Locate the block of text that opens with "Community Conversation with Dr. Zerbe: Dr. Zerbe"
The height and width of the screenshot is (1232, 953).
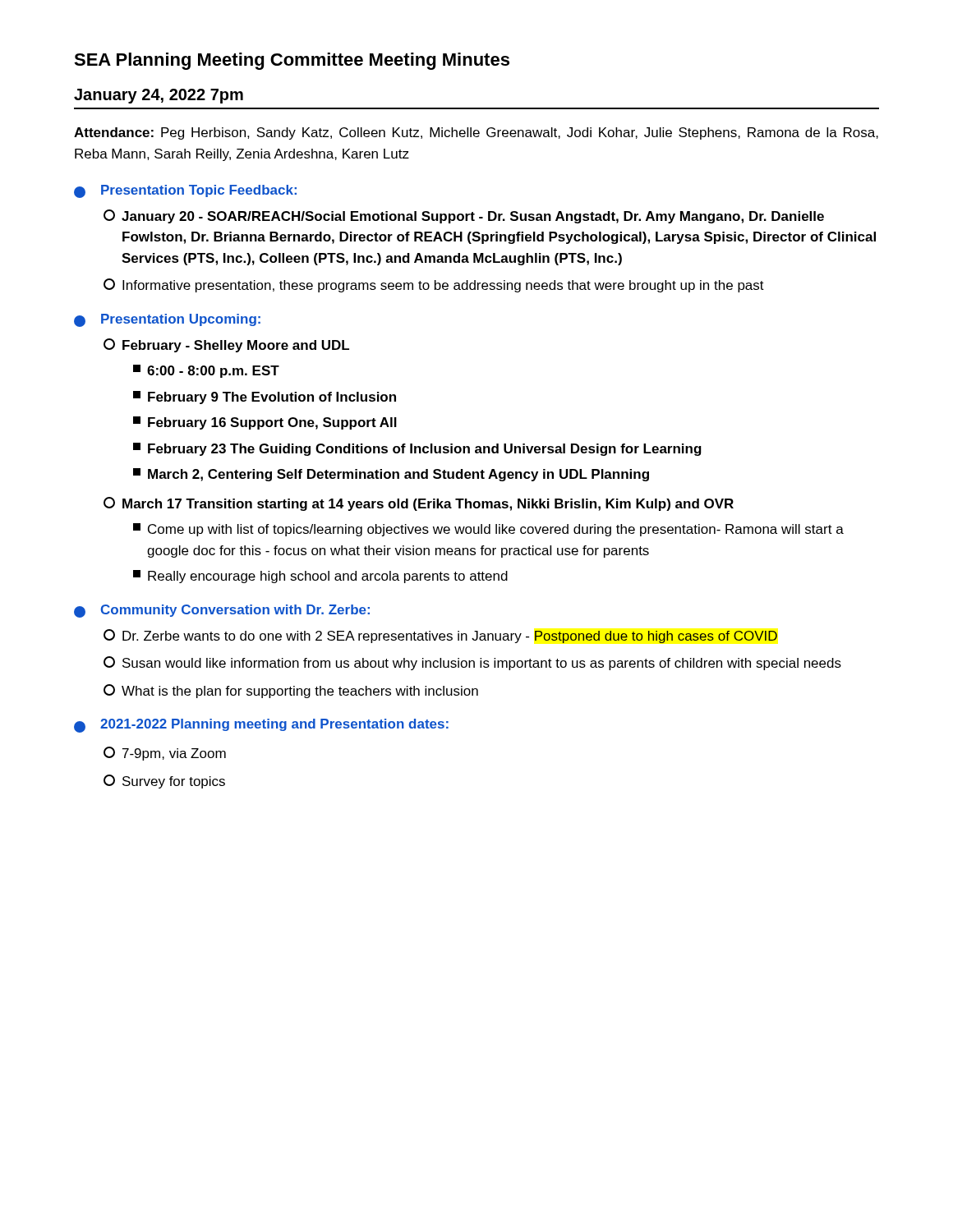coord(476,652)
